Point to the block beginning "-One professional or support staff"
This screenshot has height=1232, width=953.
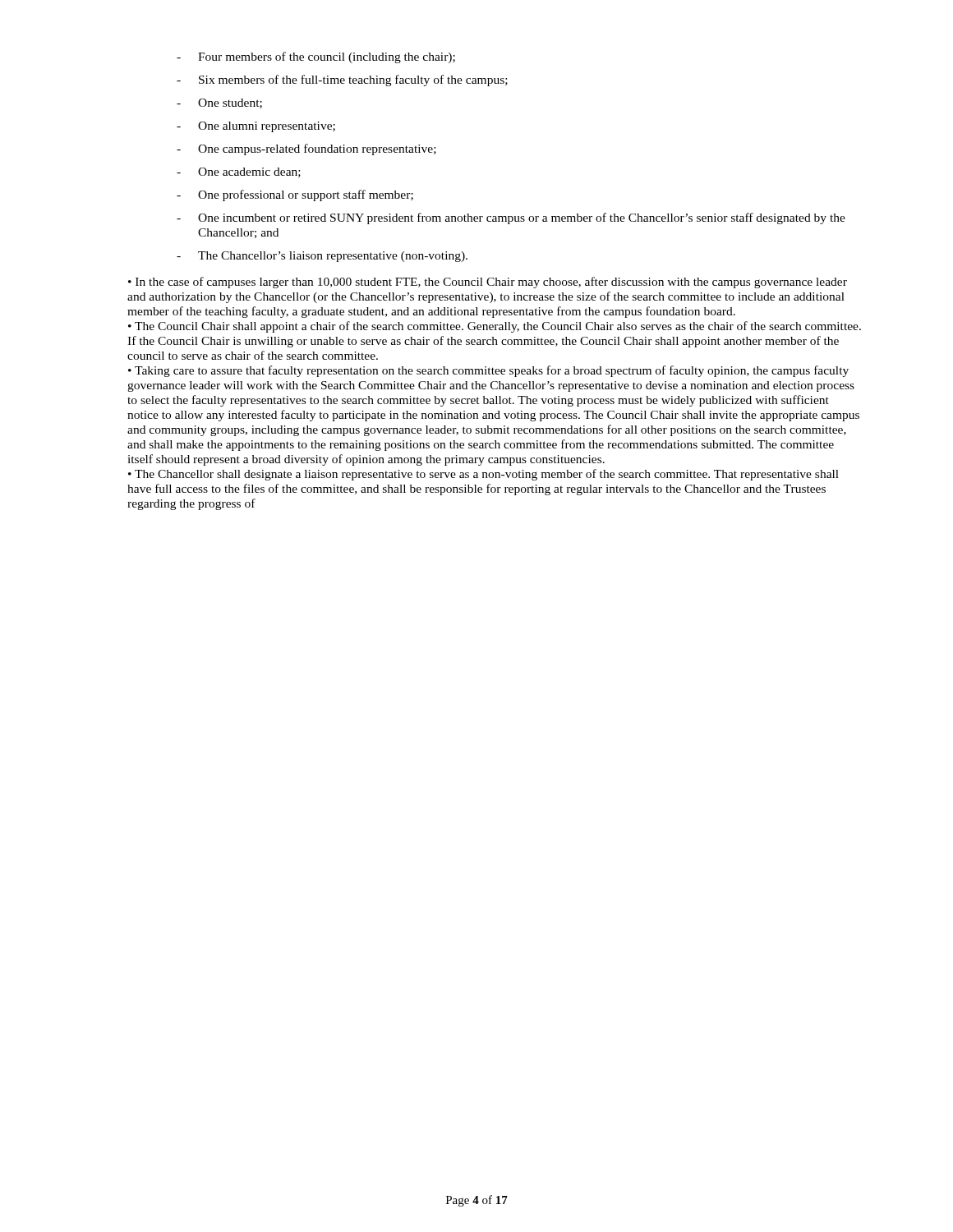295,195
